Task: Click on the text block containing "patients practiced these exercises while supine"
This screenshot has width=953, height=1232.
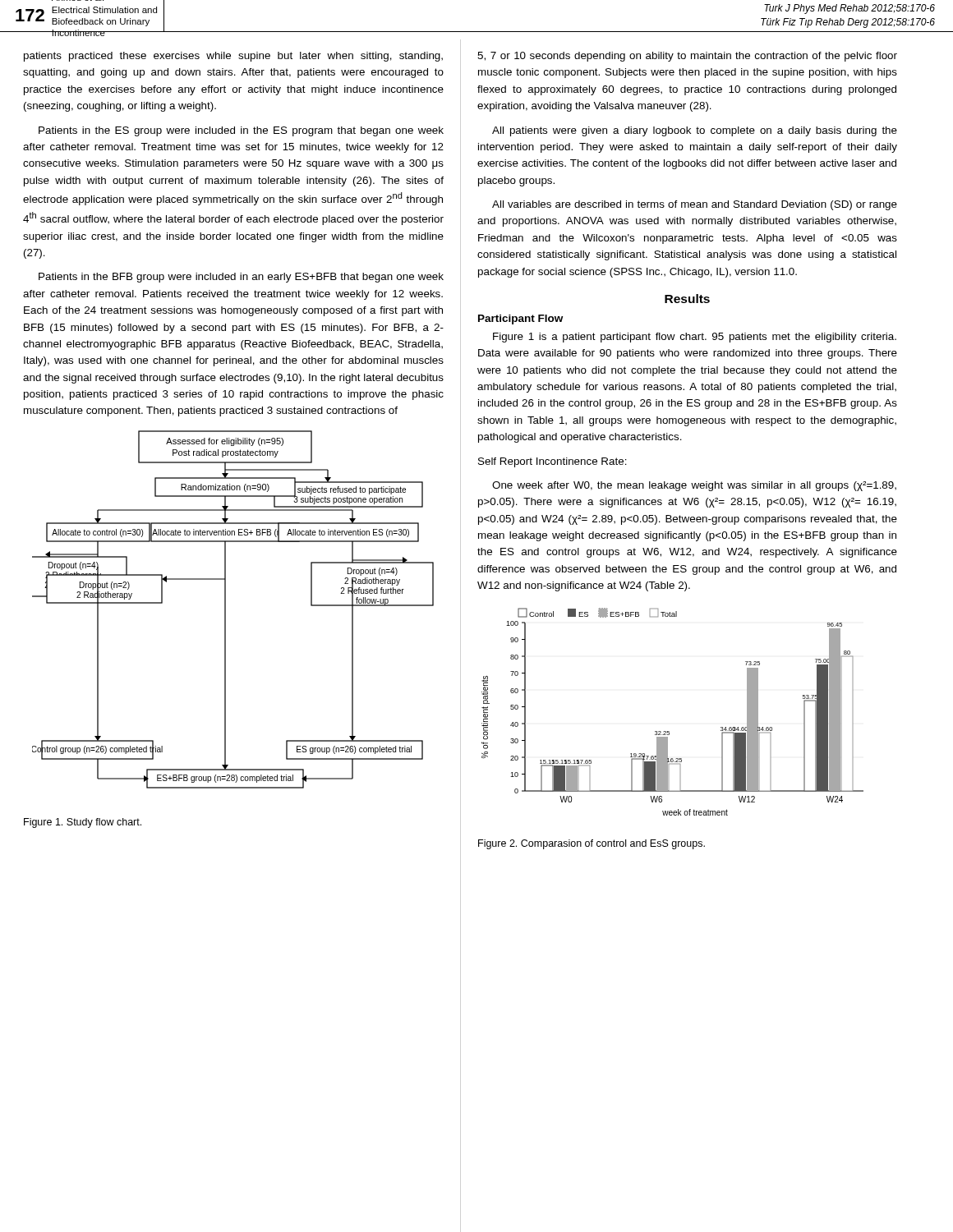Action: 233,81
